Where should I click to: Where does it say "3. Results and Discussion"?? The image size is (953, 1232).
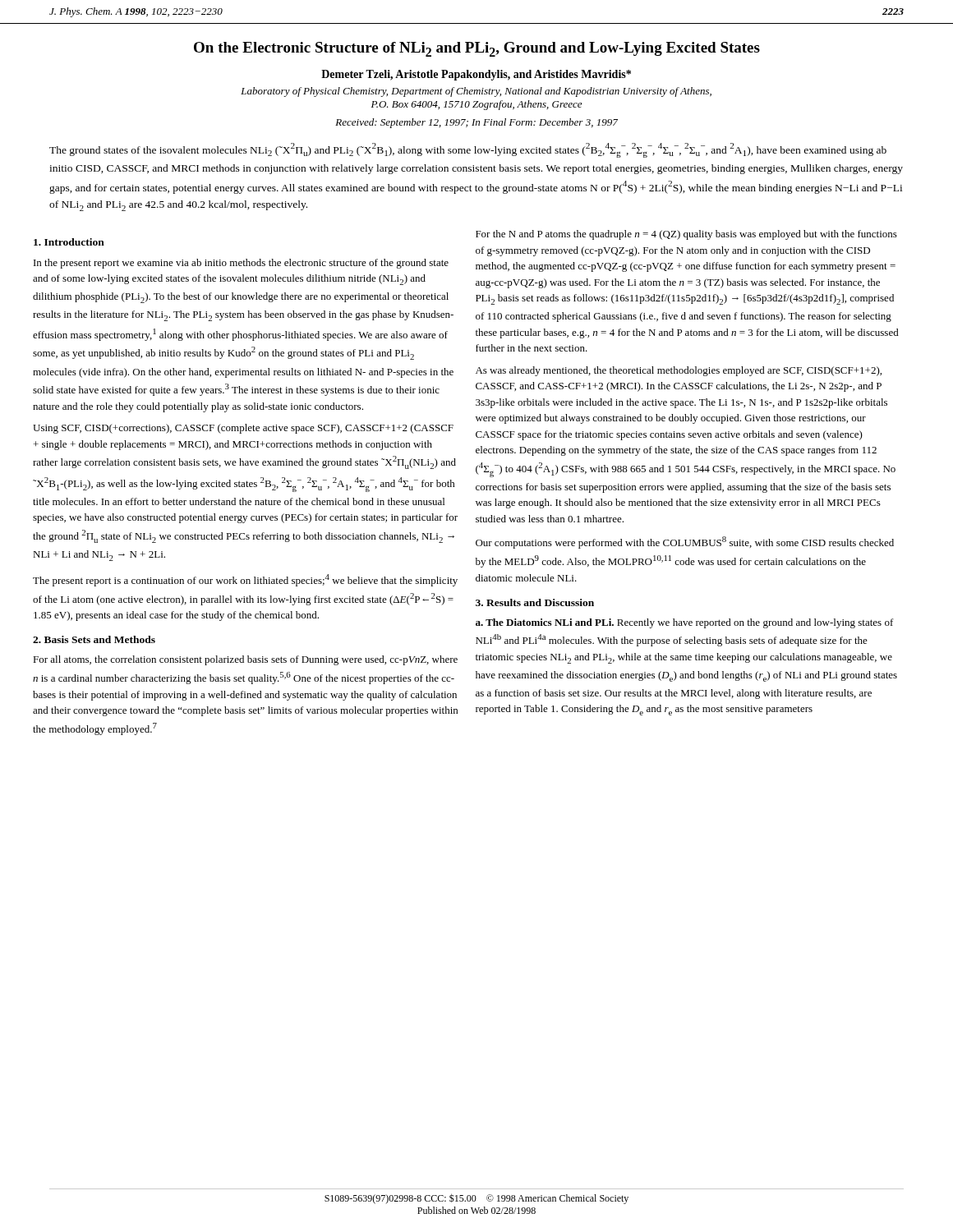click(x=535, y=602)
